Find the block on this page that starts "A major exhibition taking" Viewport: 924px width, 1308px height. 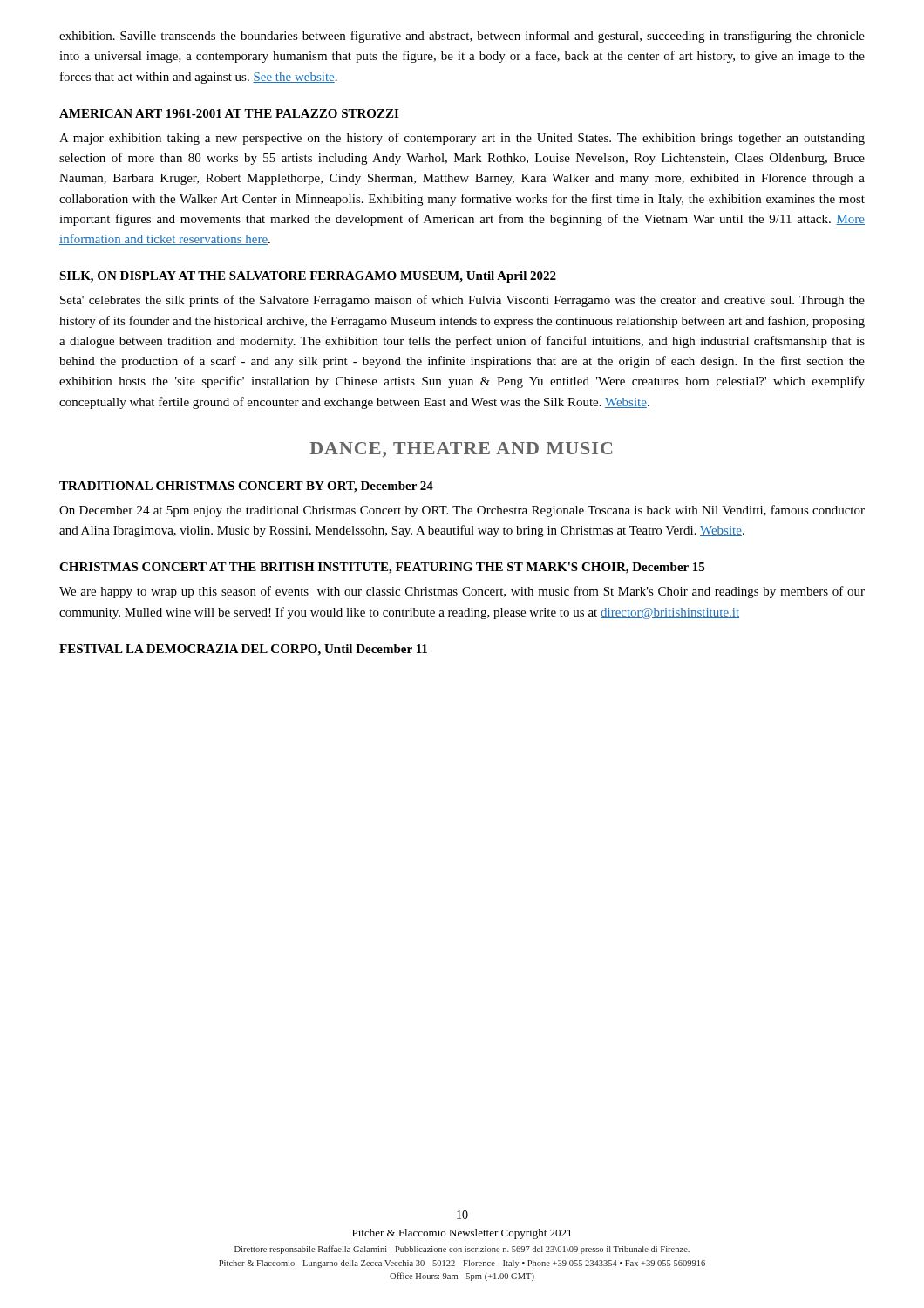coord(462,189)
